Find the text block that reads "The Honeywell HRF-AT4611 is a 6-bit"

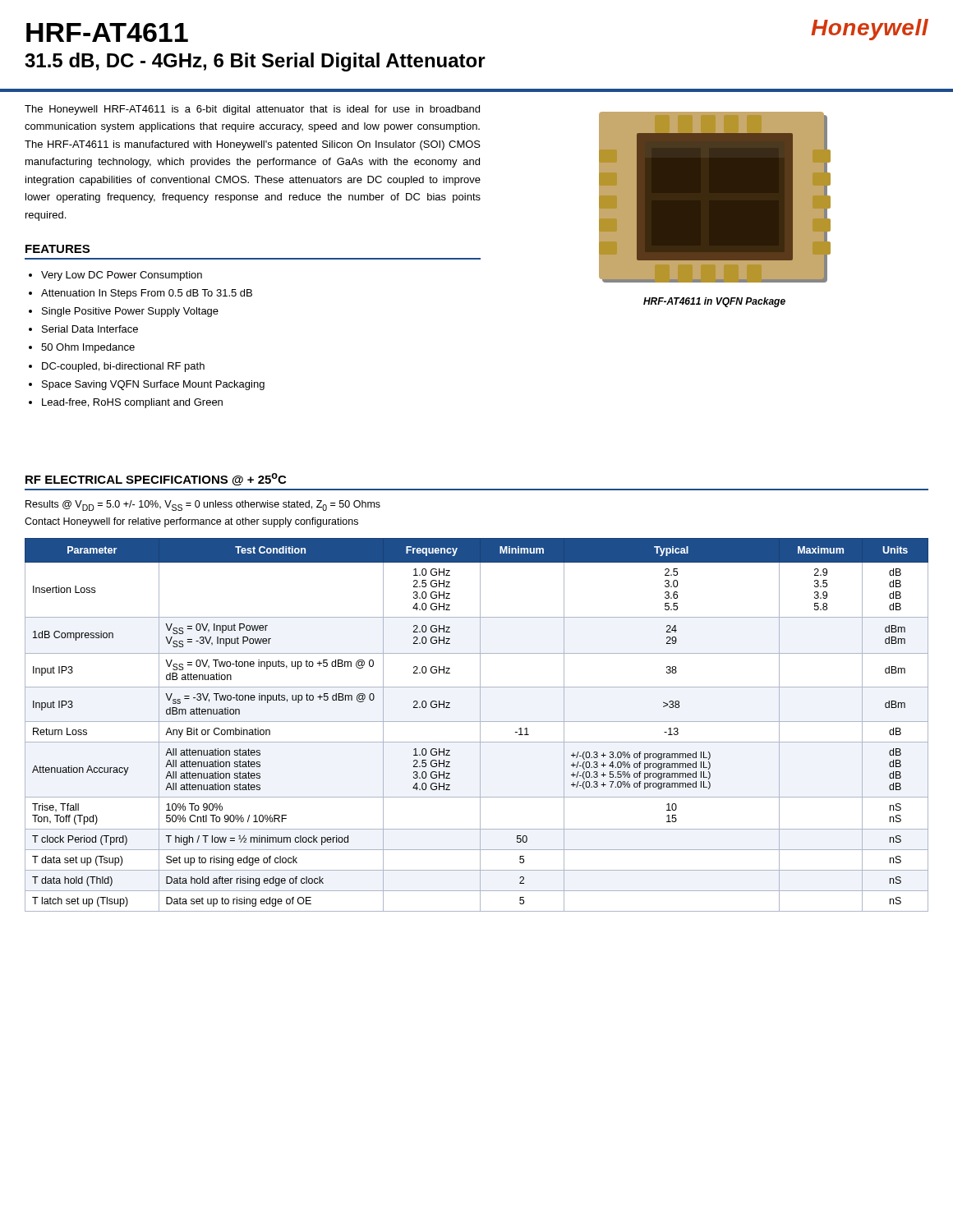pyautogui.click(x=253, y=162)
